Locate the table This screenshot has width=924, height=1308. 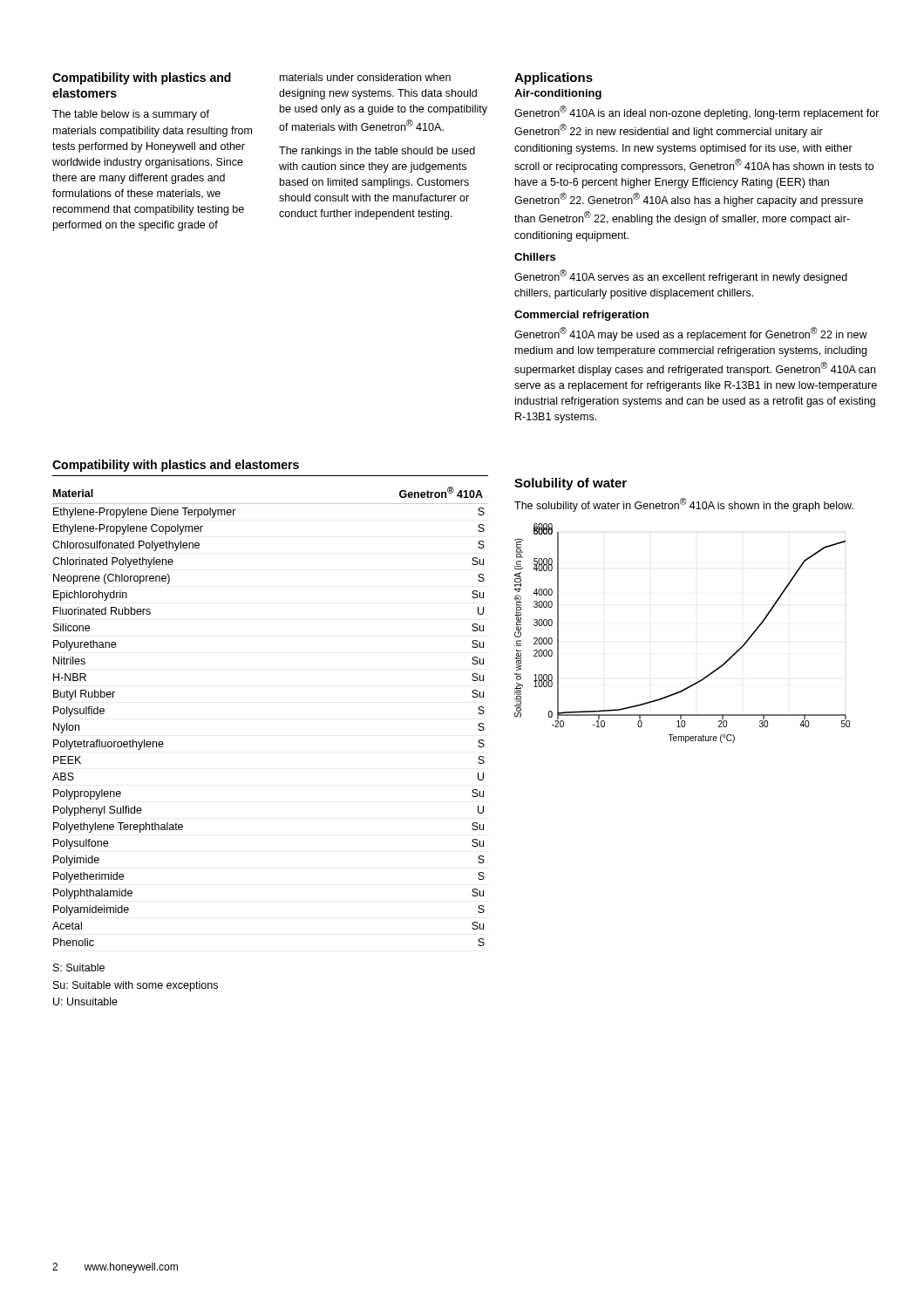tap(270, 718)
